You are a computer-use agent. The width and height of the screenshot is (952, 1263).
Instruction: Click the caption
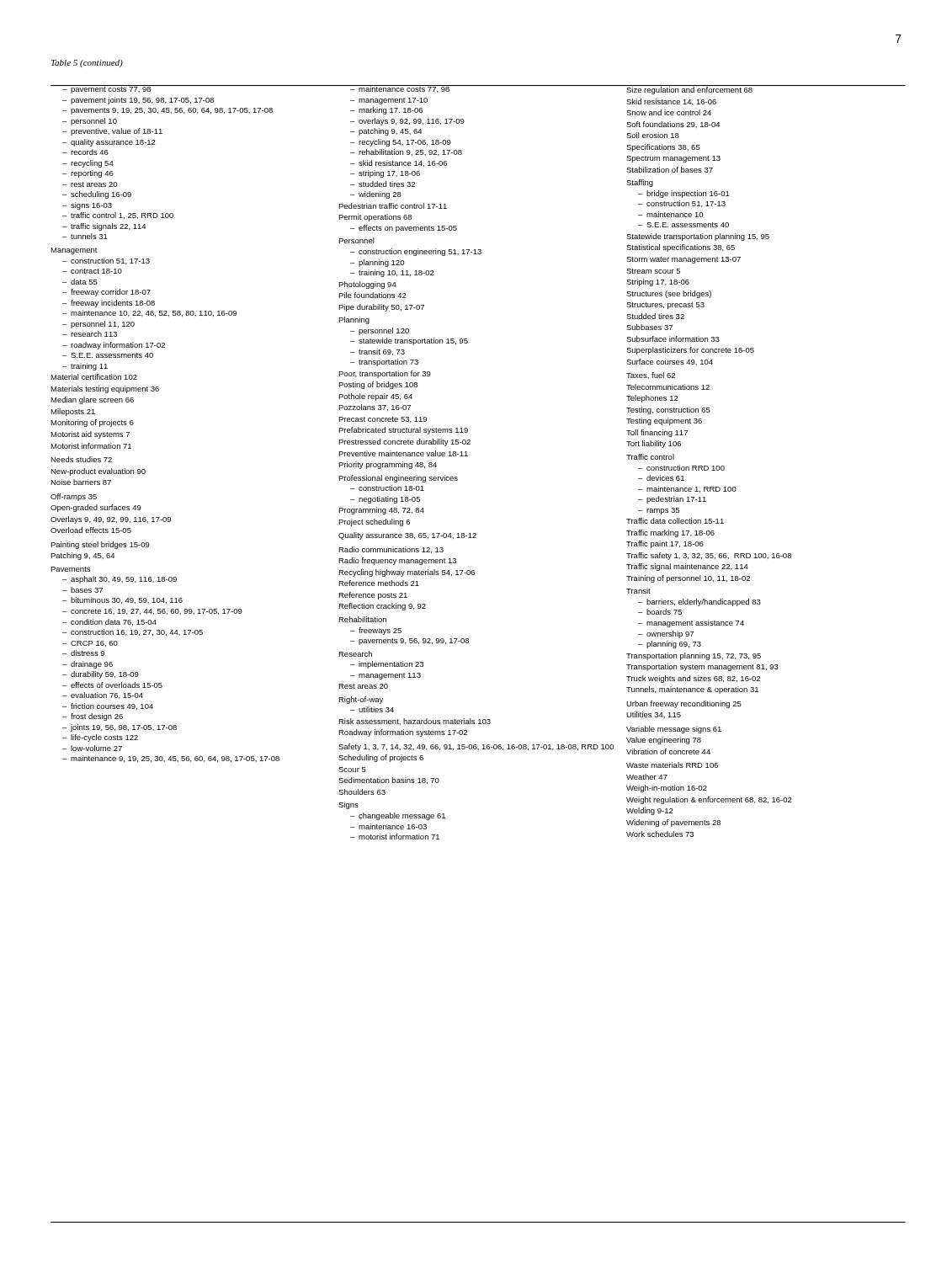tap(87, 62)
